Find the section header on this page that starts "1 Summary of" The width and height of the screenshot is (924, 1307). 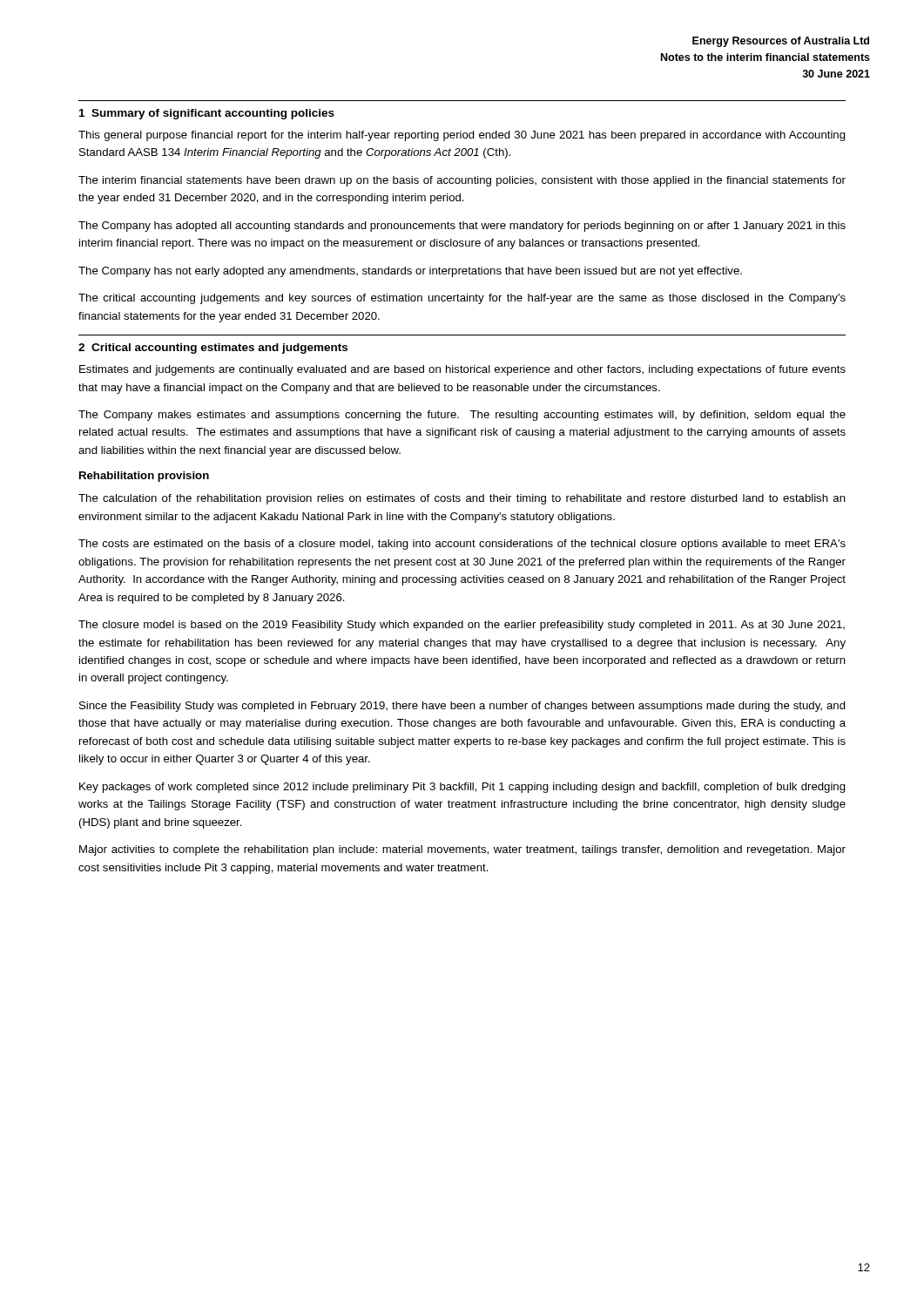[x=462, y=110]
